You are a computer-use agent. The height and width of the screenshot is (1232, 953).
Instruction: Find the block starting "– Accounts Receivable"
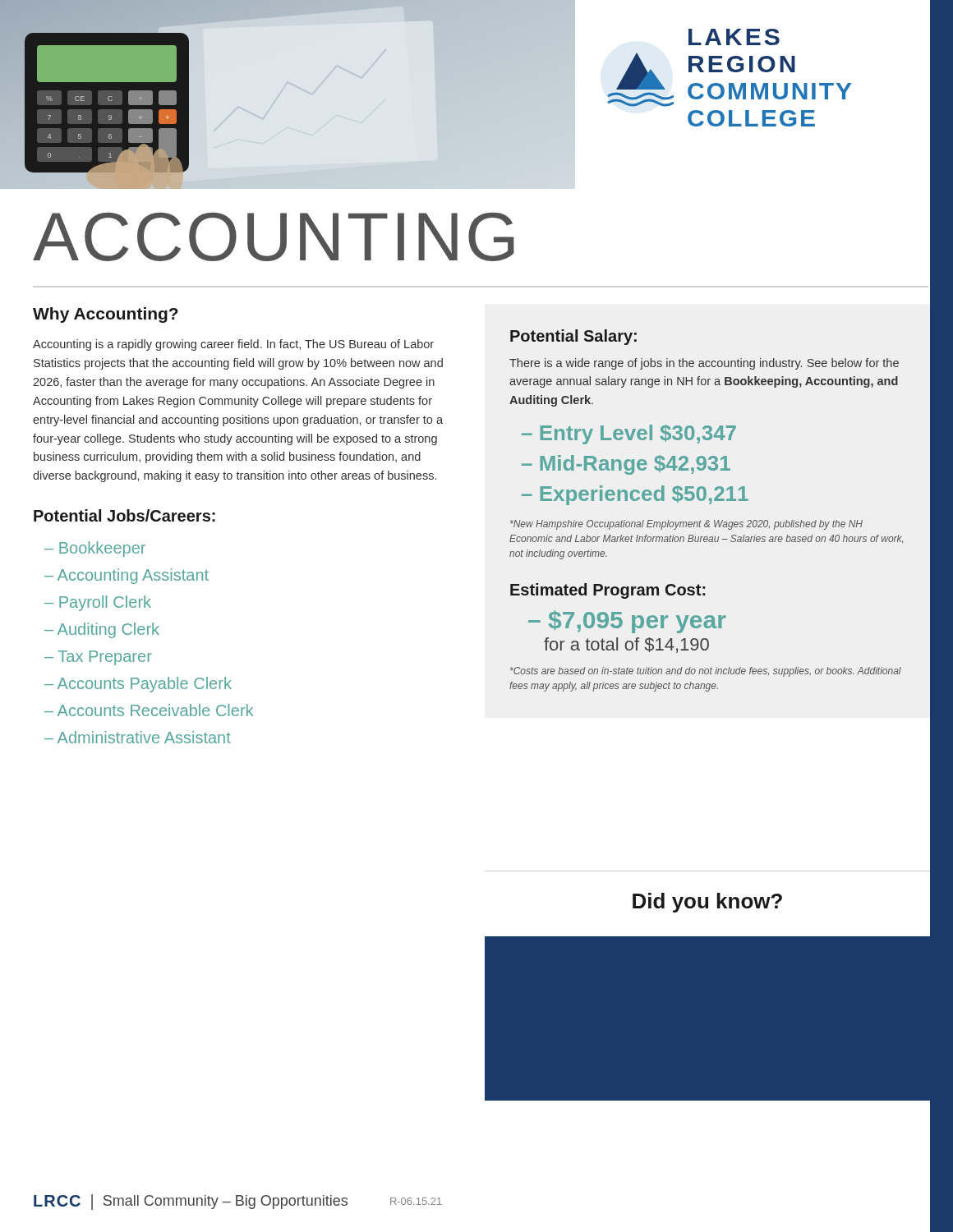pyautogui.click(x=149, y=711)
